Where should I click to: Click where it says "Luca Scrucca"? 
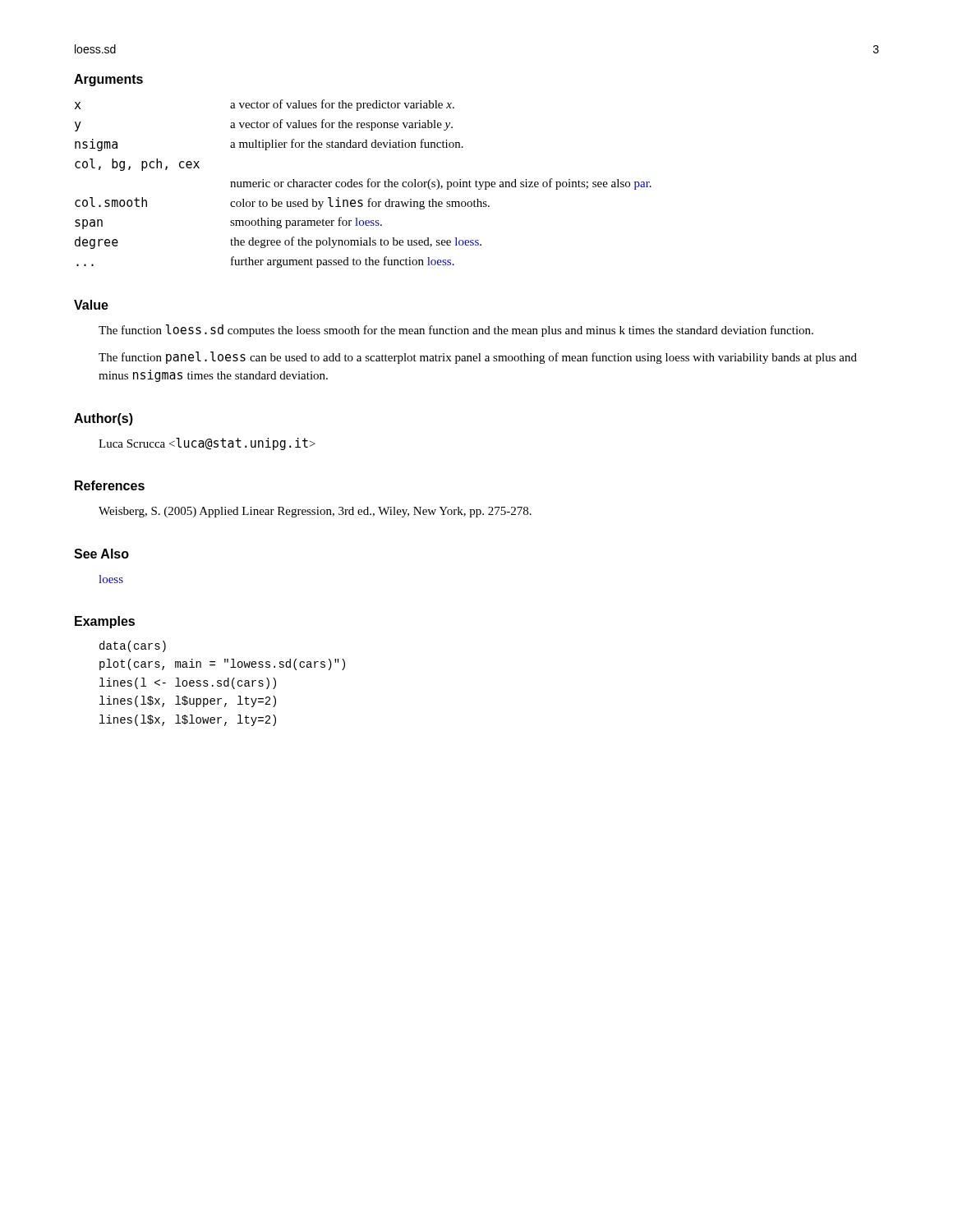click(207, 443)
